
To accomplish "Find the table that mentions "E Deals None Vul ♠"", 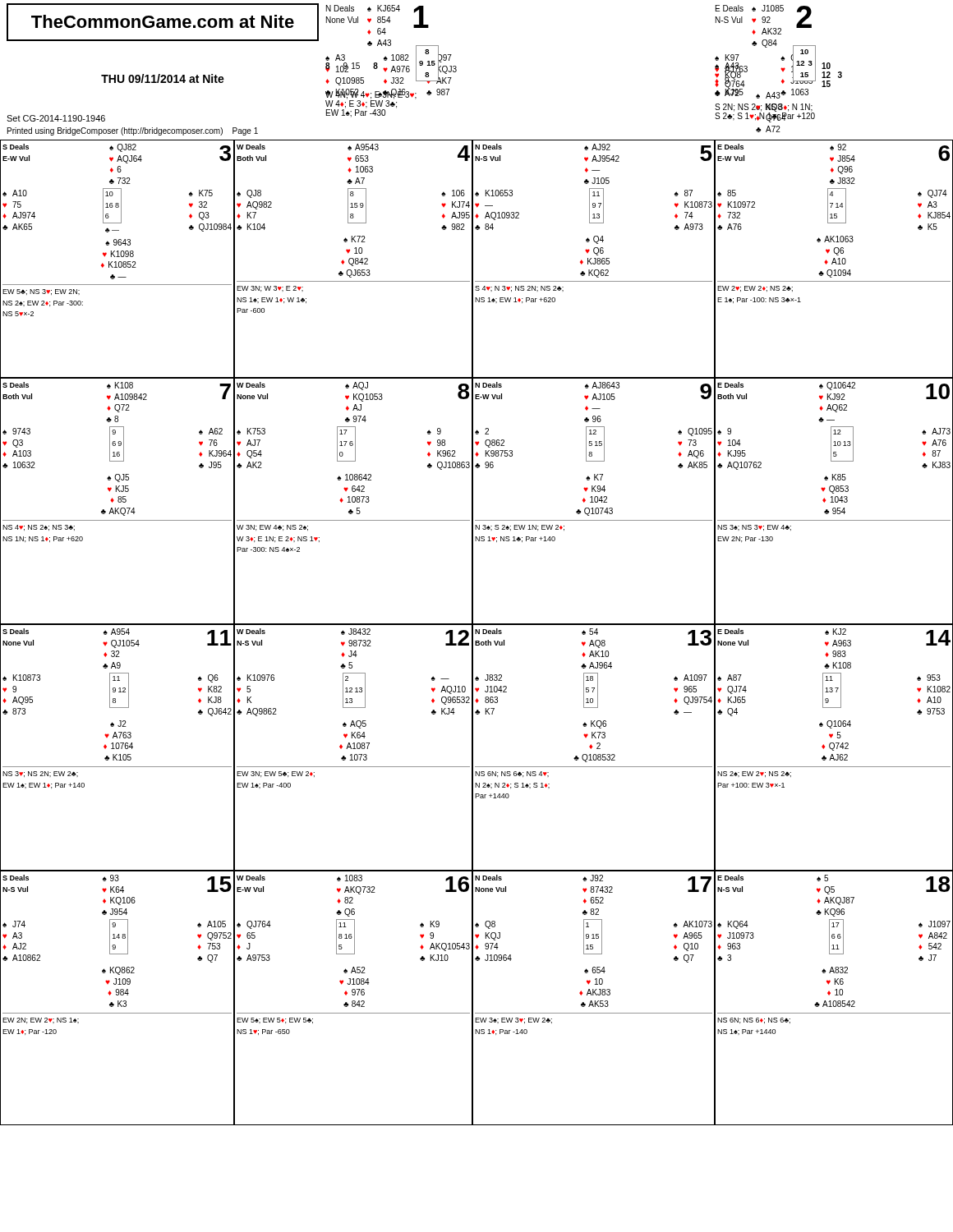I will 834,747.
